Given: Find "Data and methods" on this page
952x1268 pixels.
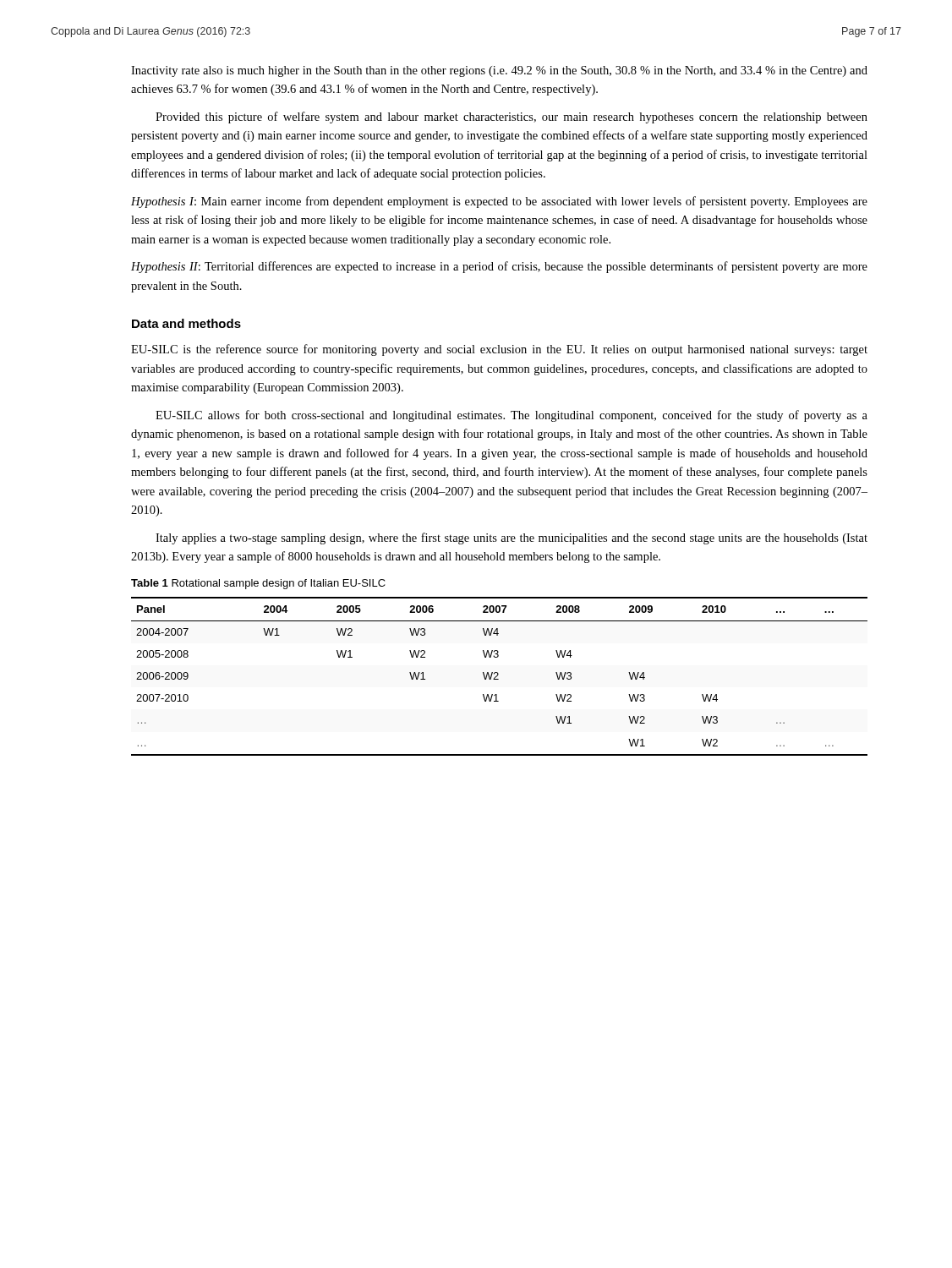Looking at the screenshot, I should click(x=186, y=323).
